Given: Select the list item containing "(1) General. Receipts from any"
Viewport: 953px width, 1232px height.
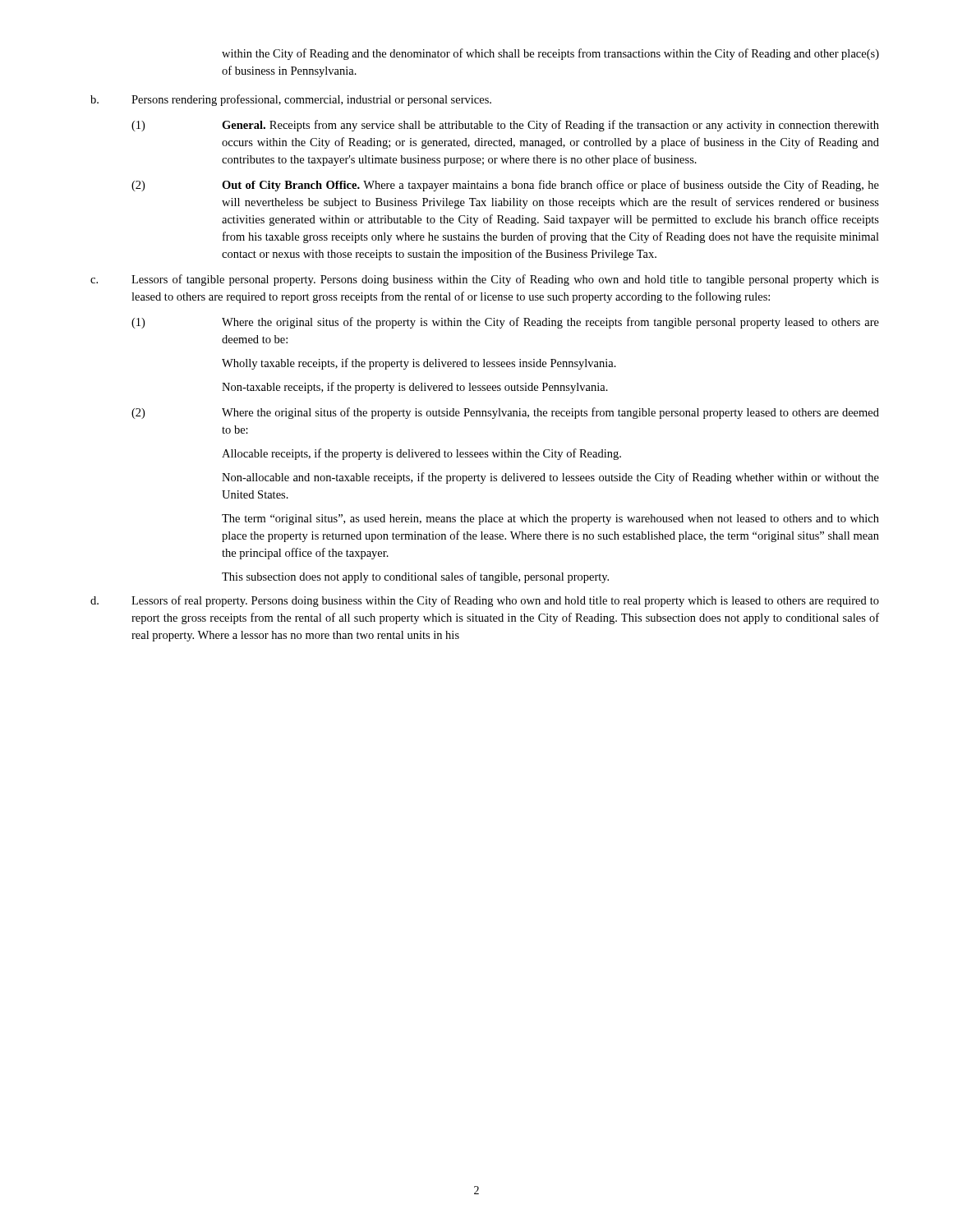Looking at the screenshot, I should (x=505, y=143).
